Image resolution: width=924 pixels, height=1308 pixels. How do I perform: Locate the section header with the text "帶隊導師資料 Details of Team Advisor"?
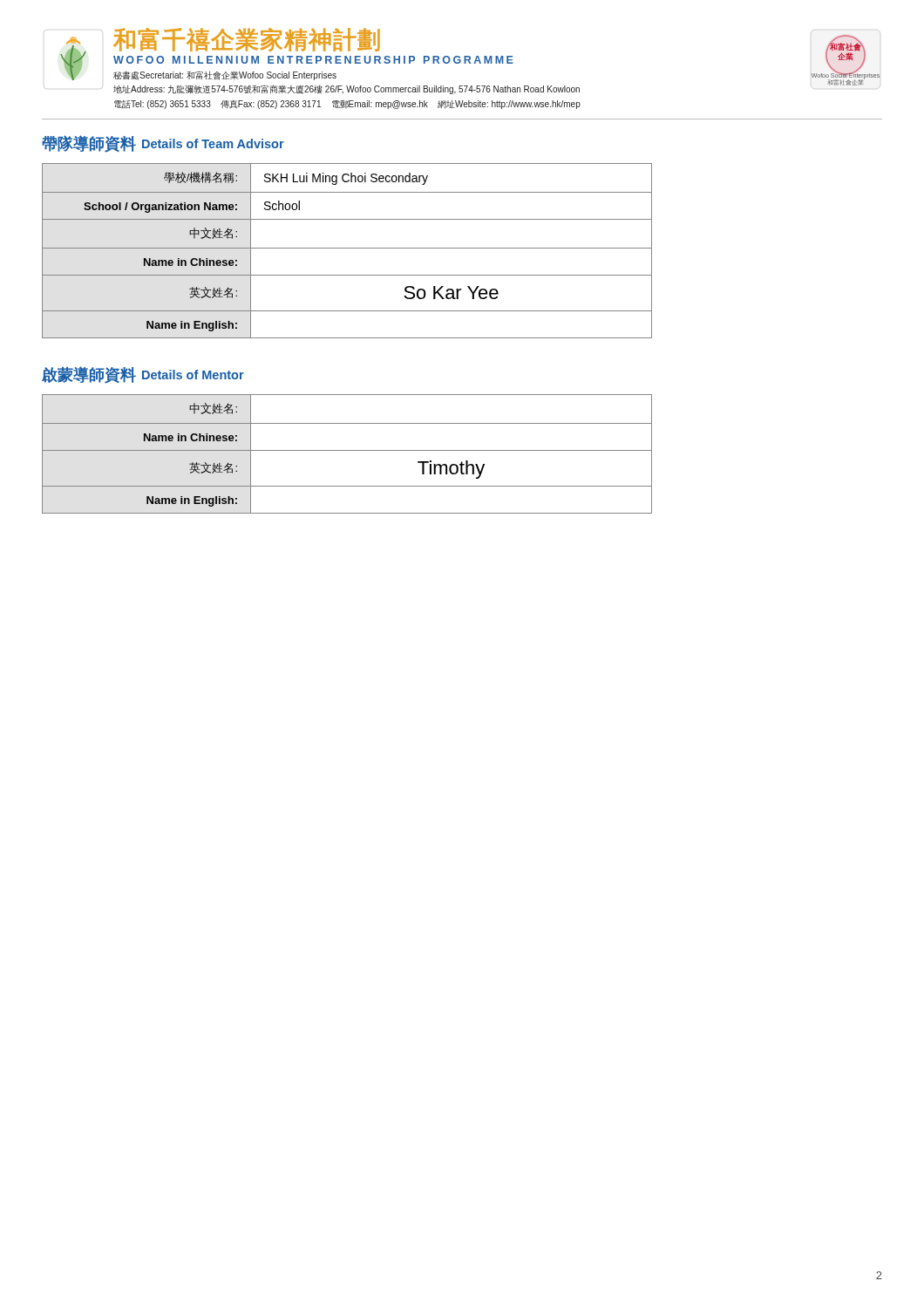pyautogui.click(x=163, y=144)
